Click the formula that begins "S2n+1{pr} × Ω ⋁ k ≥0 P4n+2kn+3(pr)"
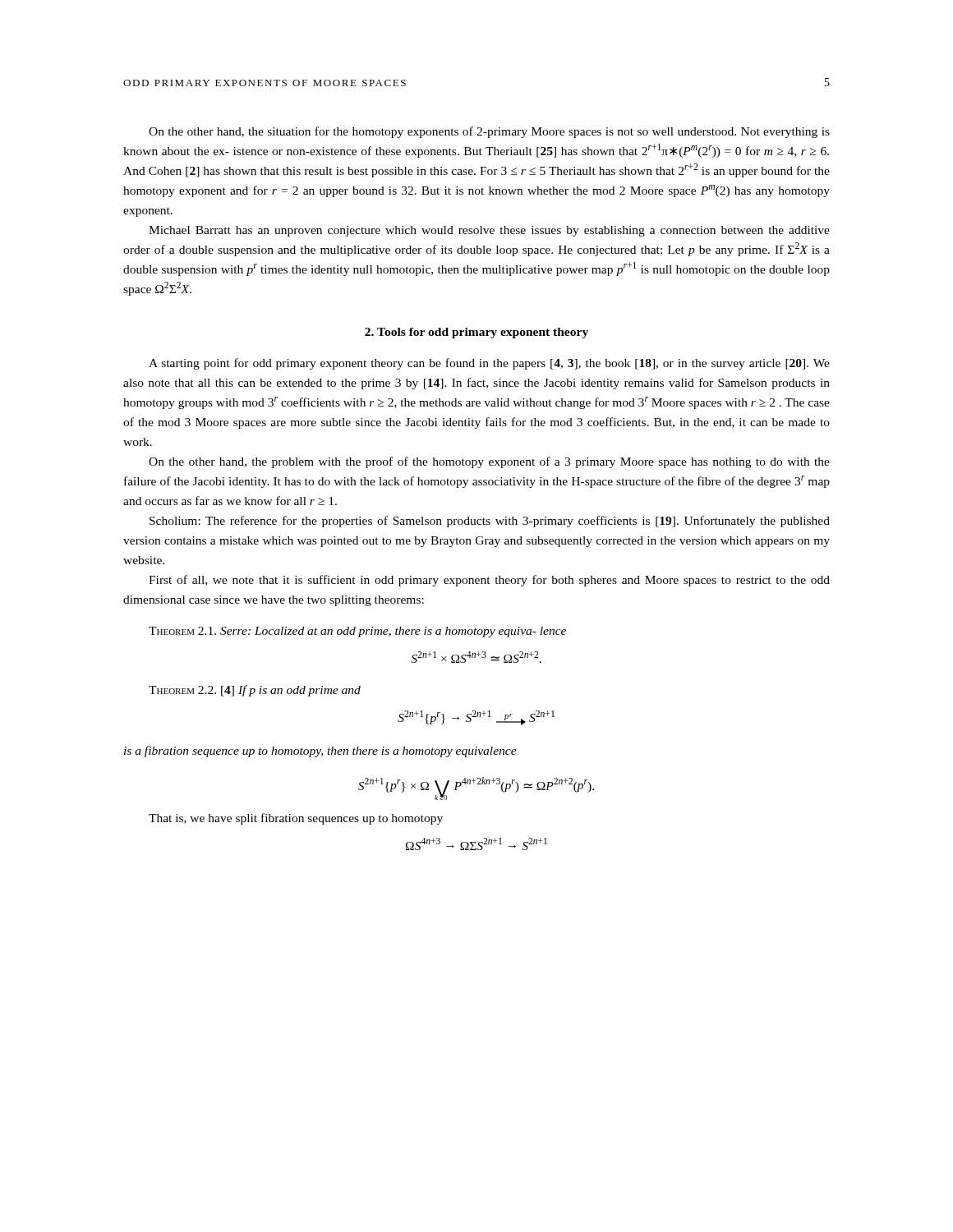 pyautogui.click(x=476, y=786)
